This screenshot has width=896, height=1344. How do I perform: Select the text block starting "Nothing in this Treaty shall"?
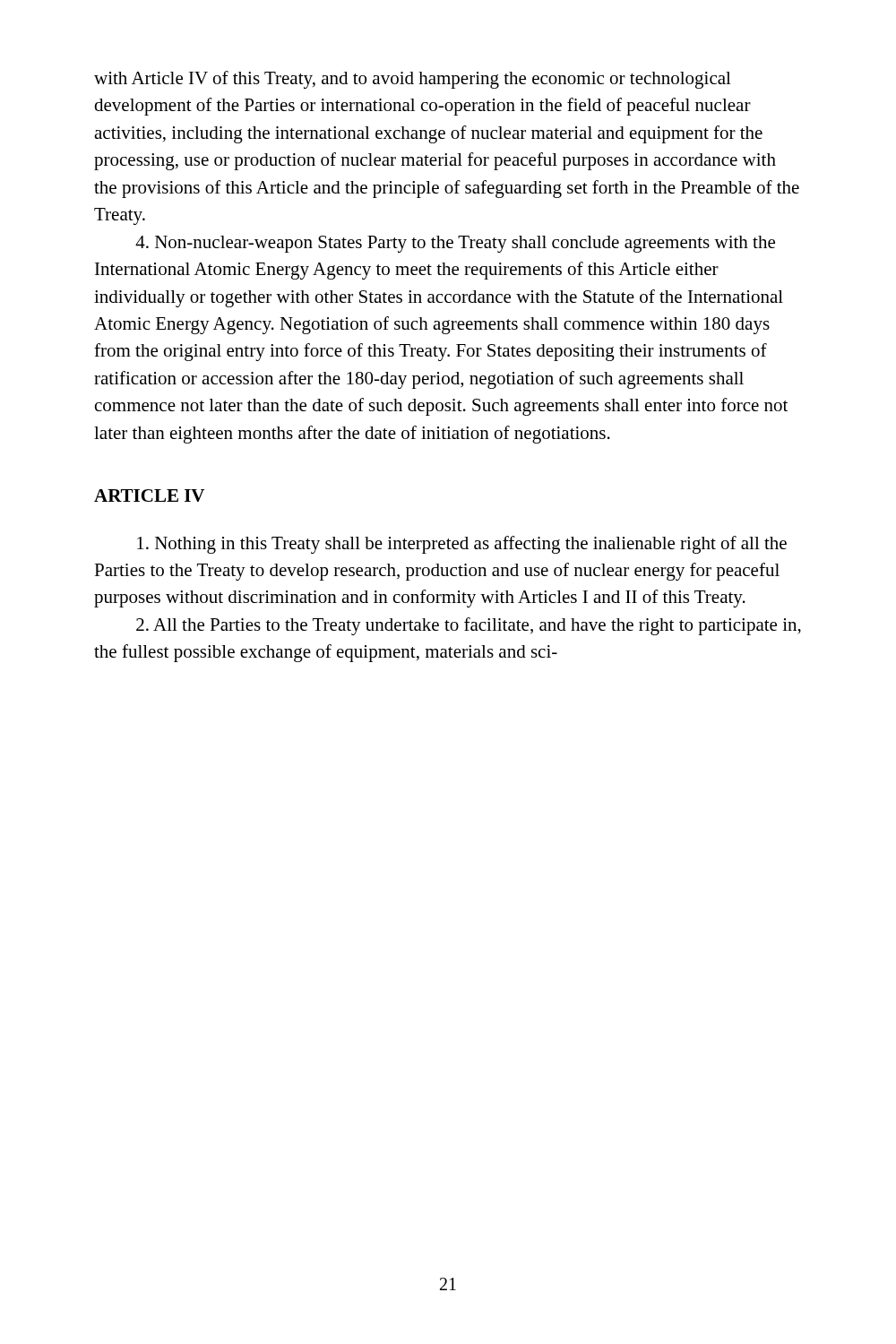click(x=448, y=597)
